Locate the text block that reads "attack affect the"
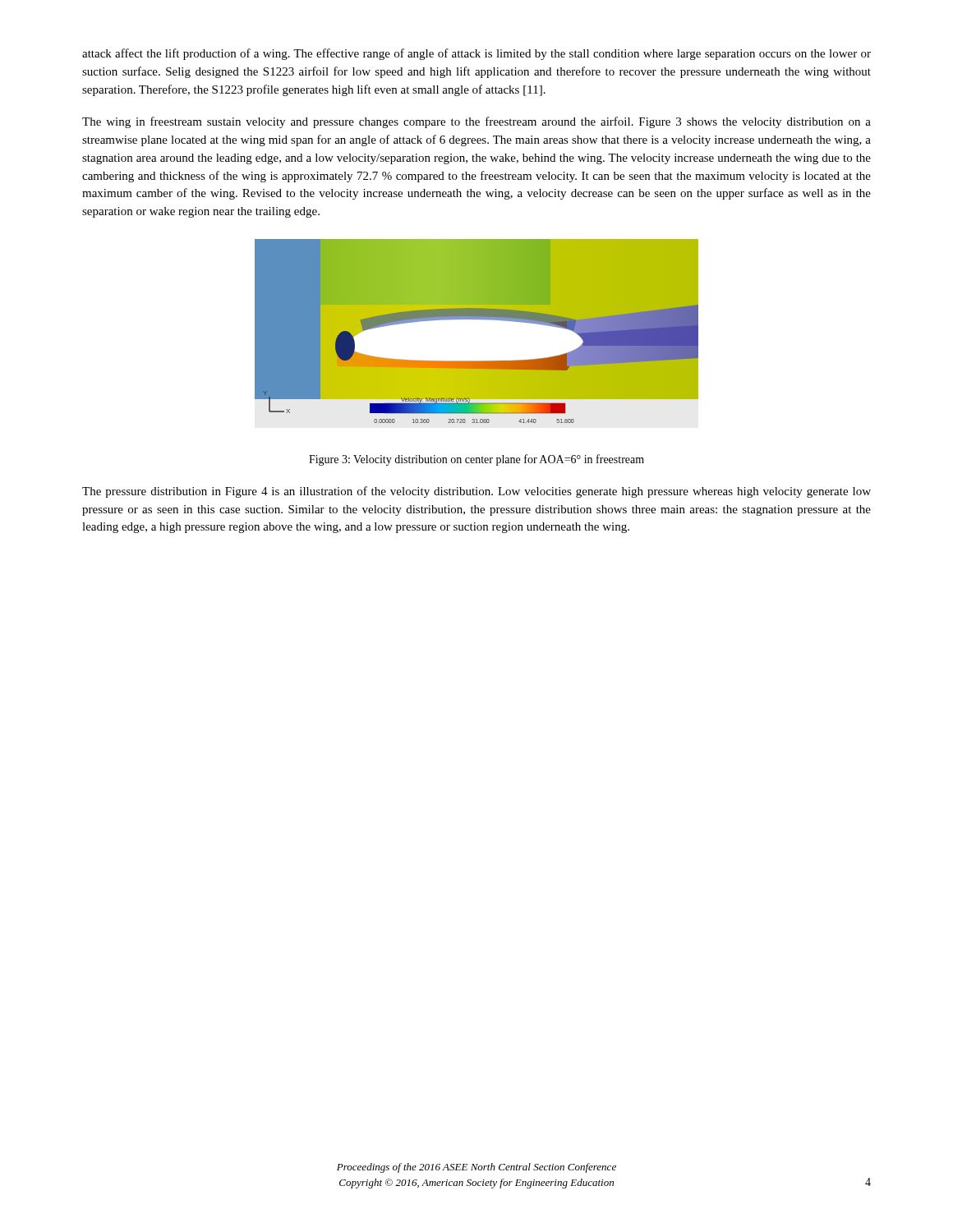 [476, 71]
